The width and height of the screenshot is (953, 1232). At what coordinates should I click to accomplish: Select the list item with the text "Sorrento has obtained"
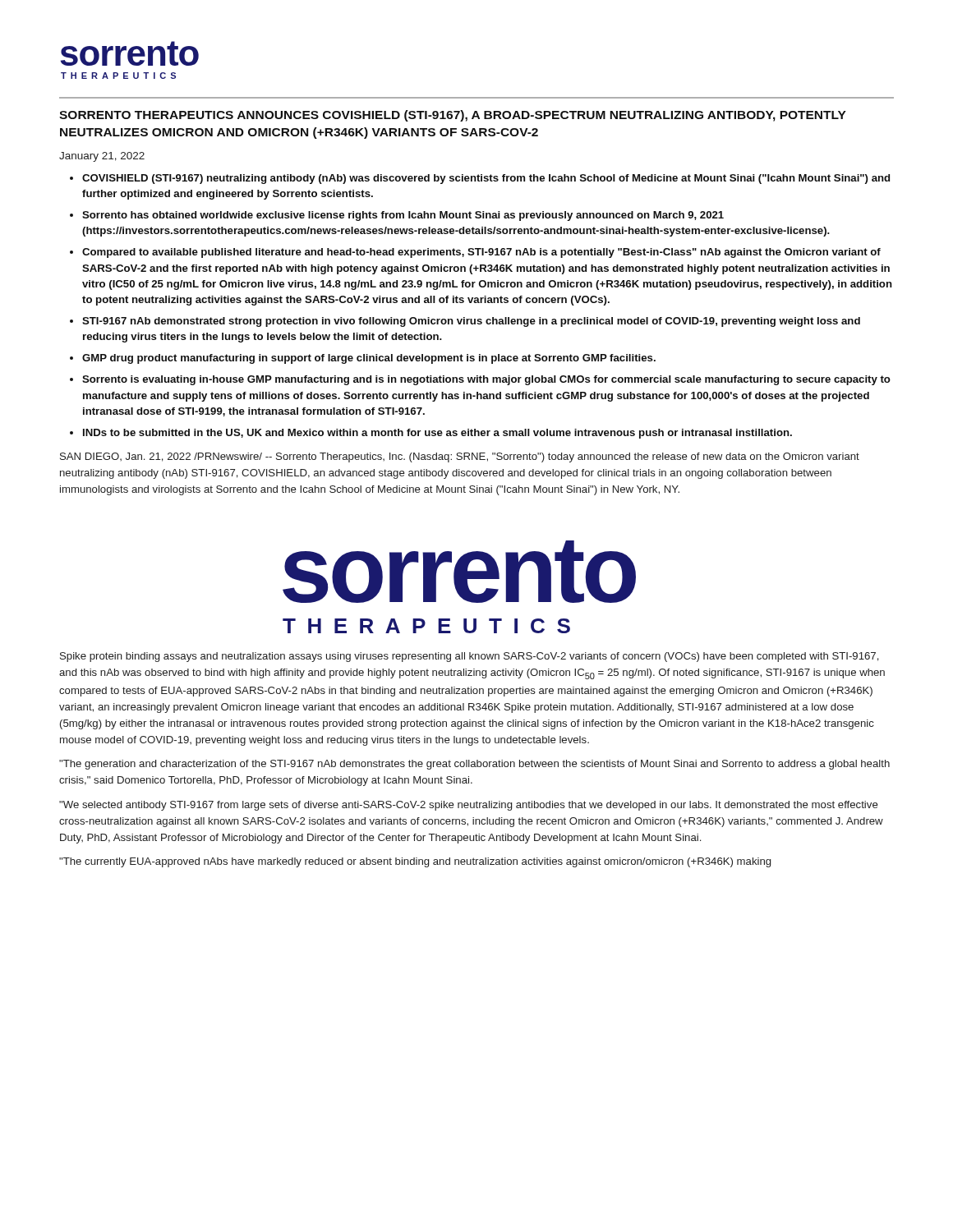[456, 223]
